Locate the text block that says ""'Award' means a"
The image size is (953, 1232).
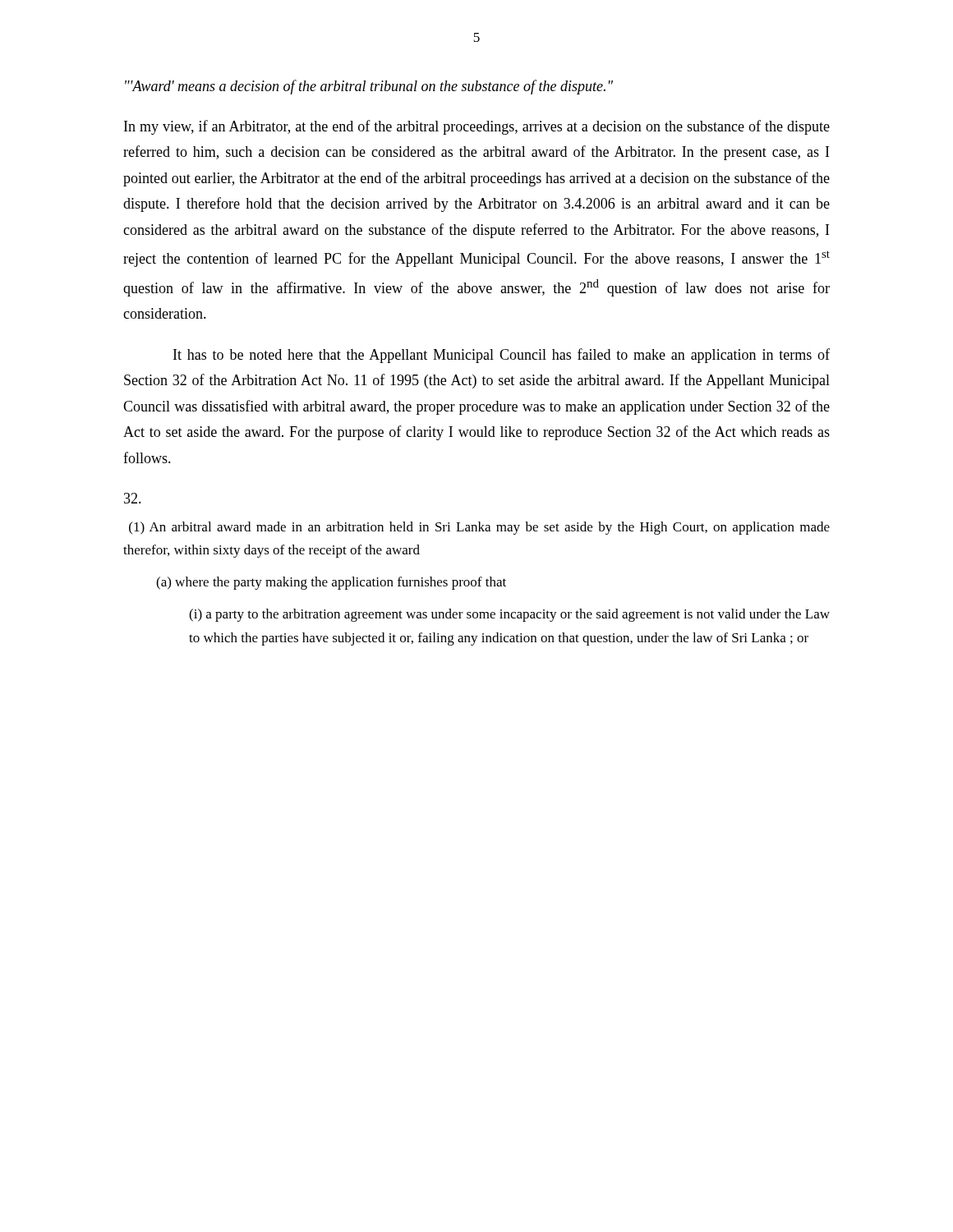368,86
